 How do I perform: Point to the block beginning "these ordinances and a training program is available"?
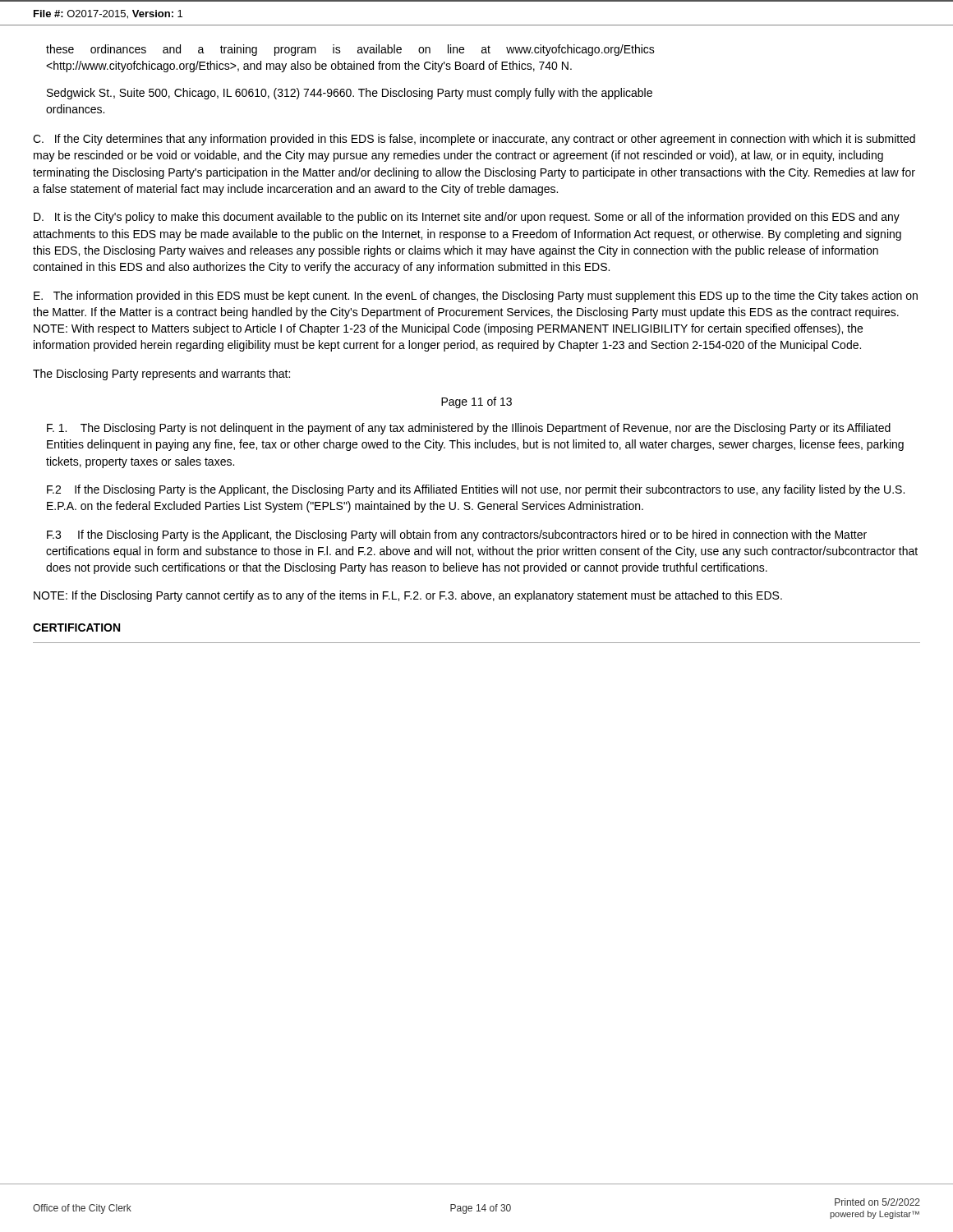pyautogui.click(x=350, y=49)
